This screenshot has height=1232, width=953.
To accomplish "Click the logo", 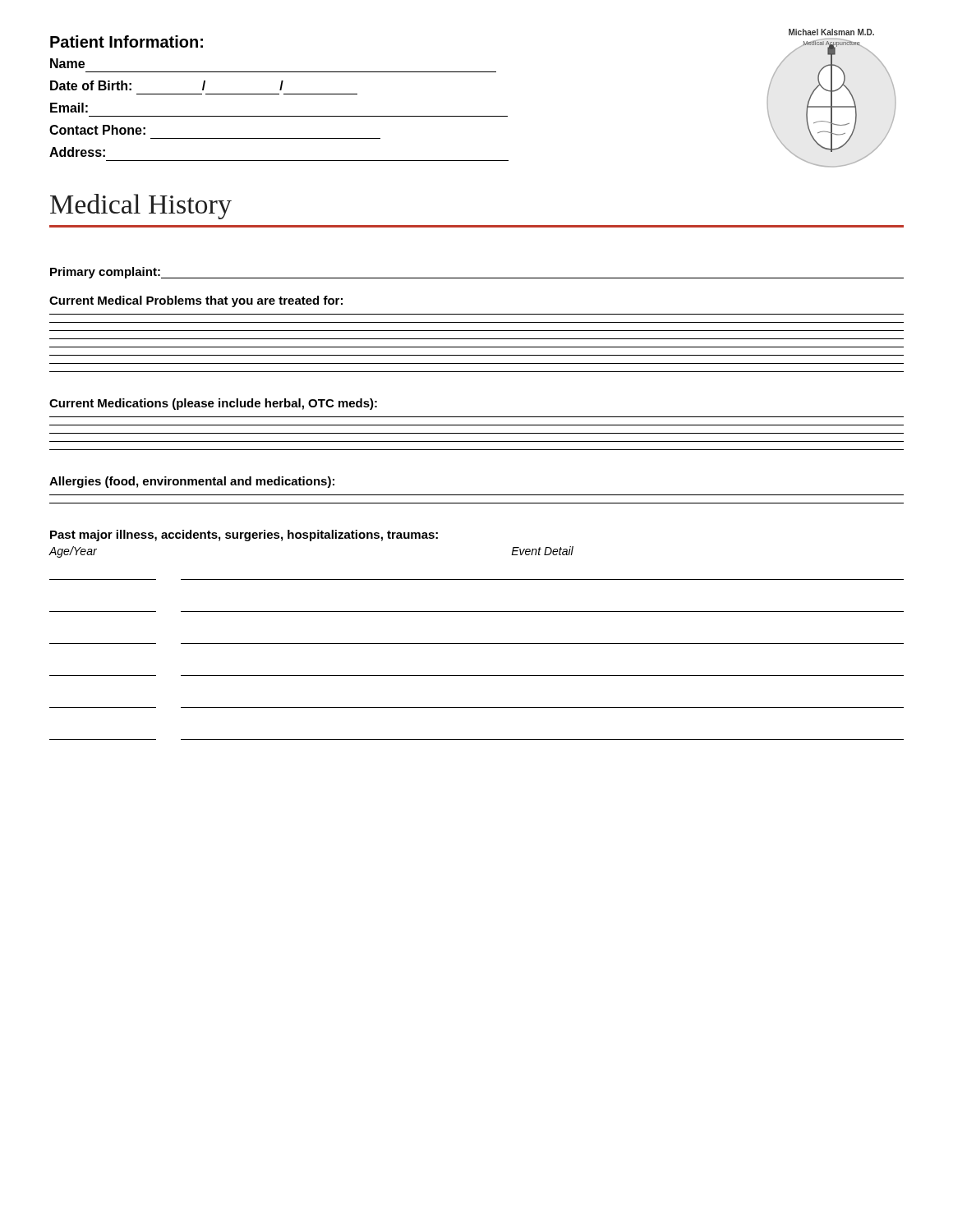I will (832, 97).
